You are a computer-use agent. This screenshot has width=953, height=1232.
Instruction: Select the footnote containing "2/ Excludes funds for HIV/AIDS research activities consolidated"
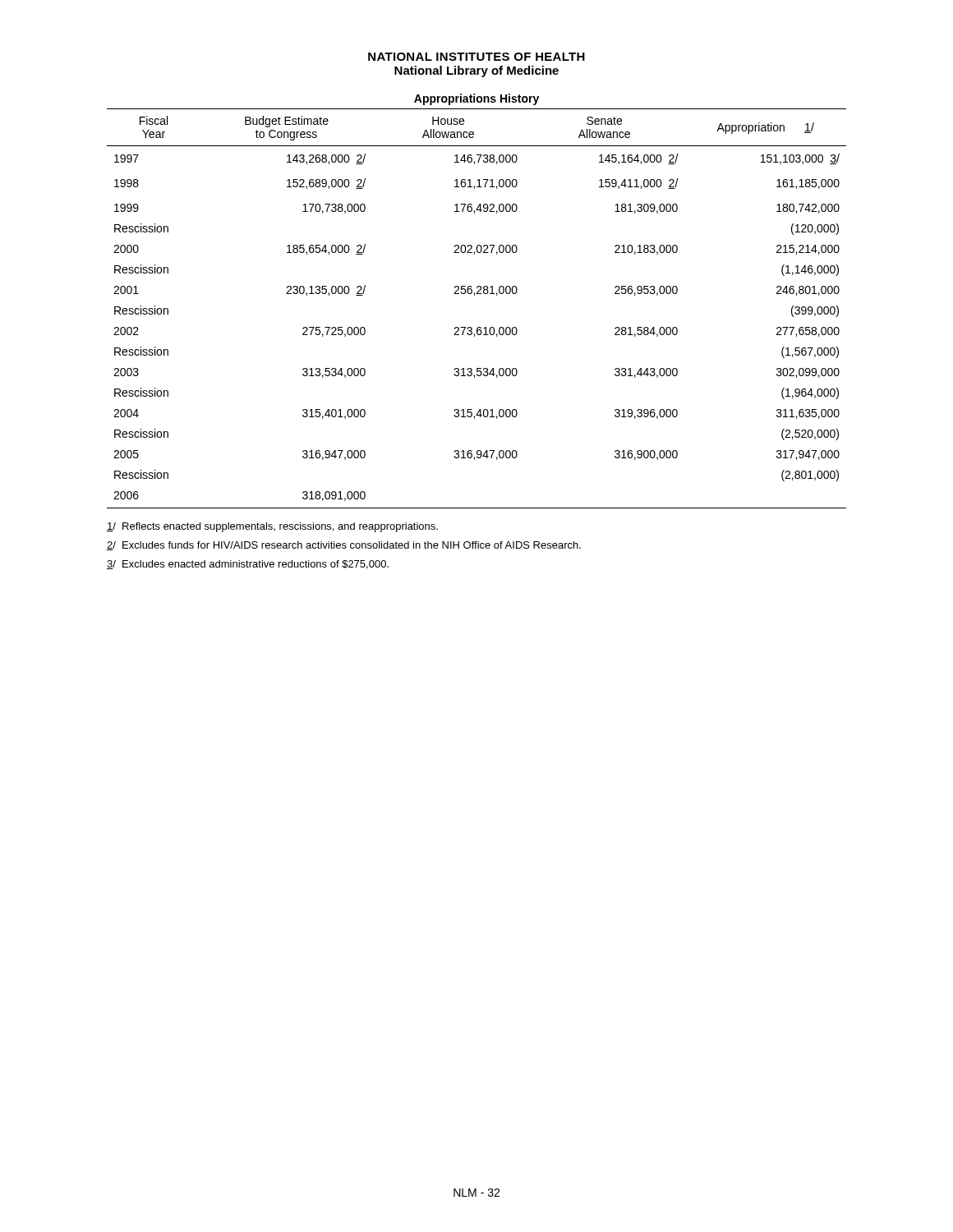[476, 546]
